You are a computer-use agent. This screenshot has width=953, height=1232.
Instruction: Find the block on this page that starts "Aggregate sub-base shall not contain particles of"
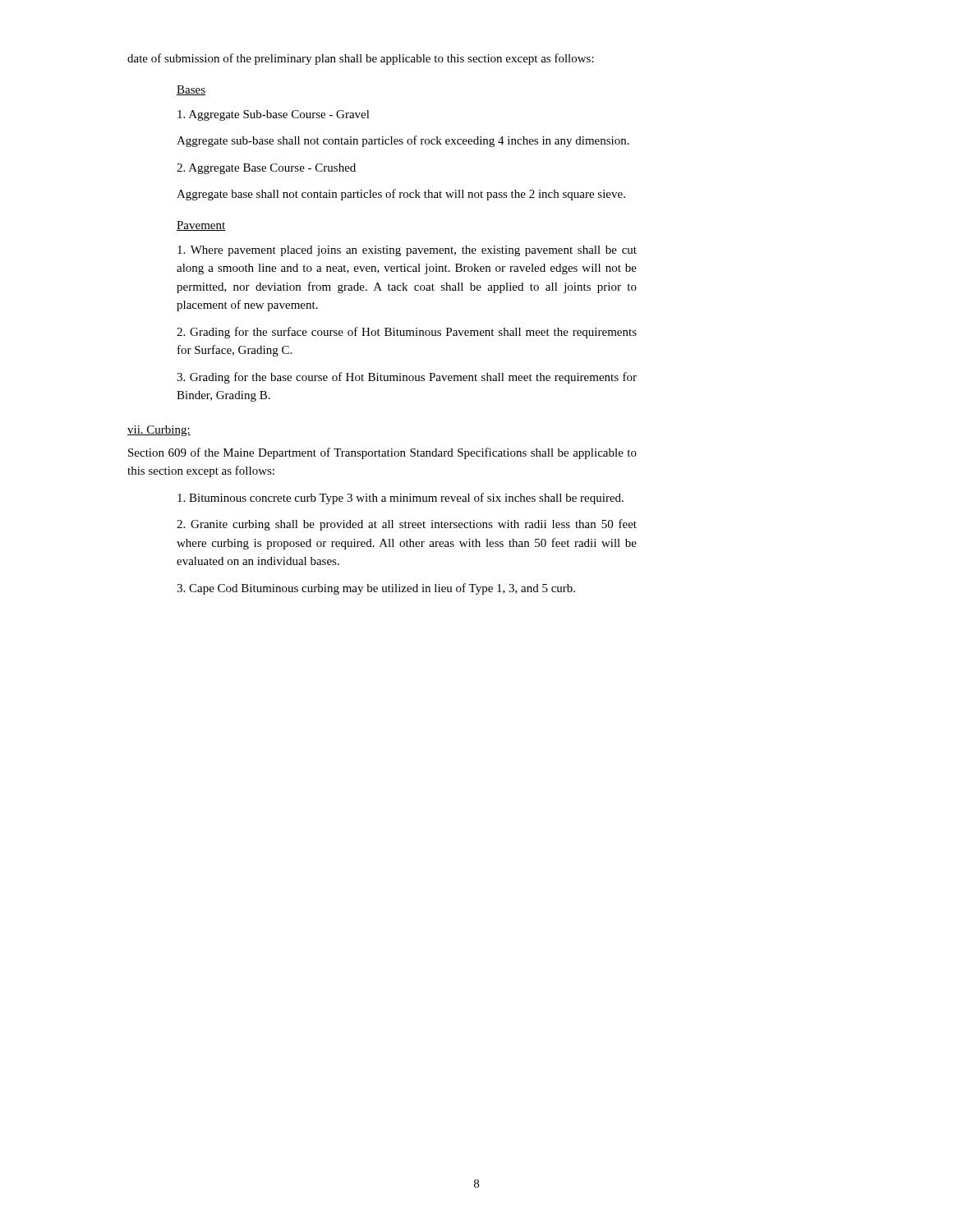tap(403, 140)
